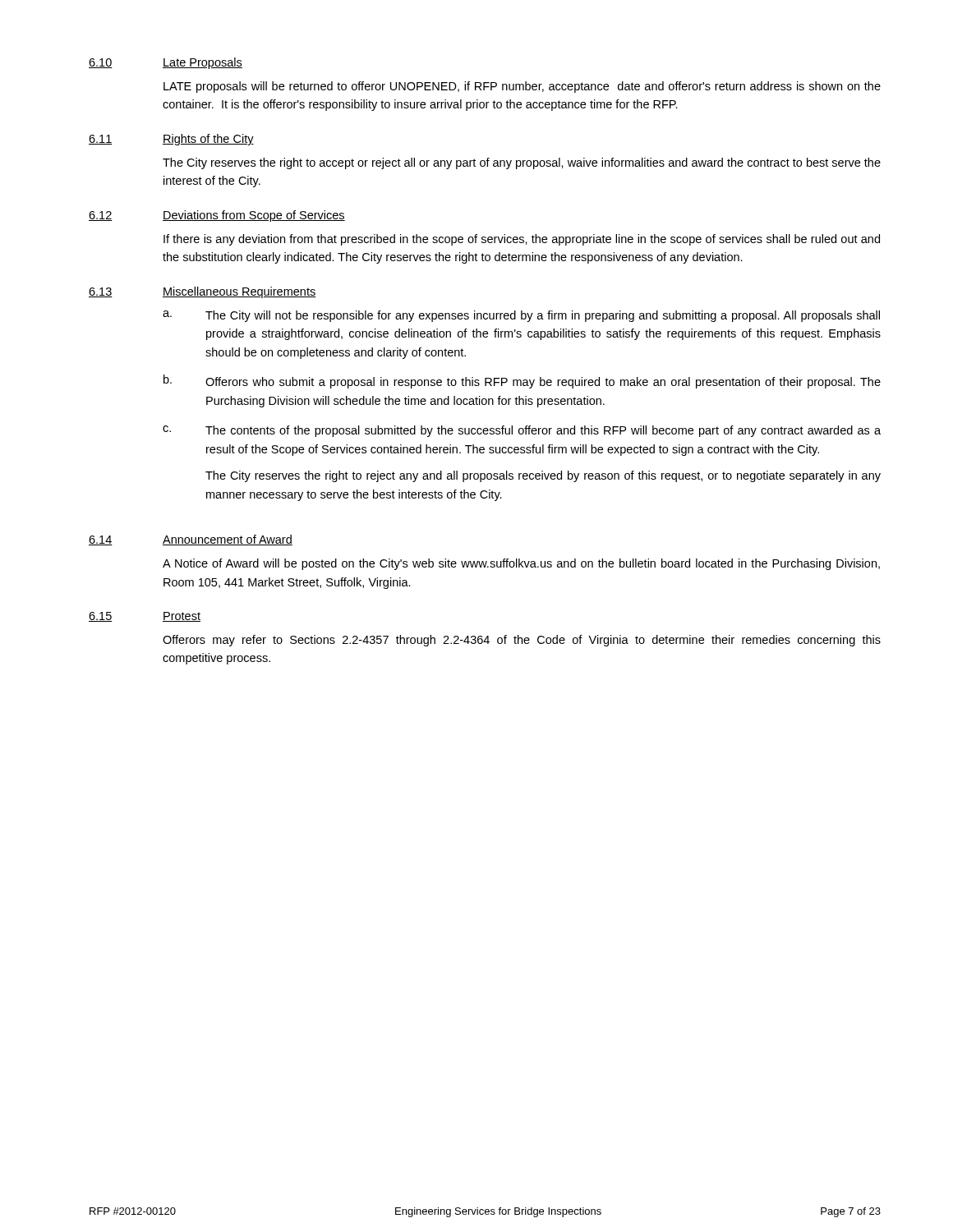The height and width of the screenshot is (1232, 953).
Task: Find the section header that says "Announcement of Award"
Action: (x=227, y=540)
